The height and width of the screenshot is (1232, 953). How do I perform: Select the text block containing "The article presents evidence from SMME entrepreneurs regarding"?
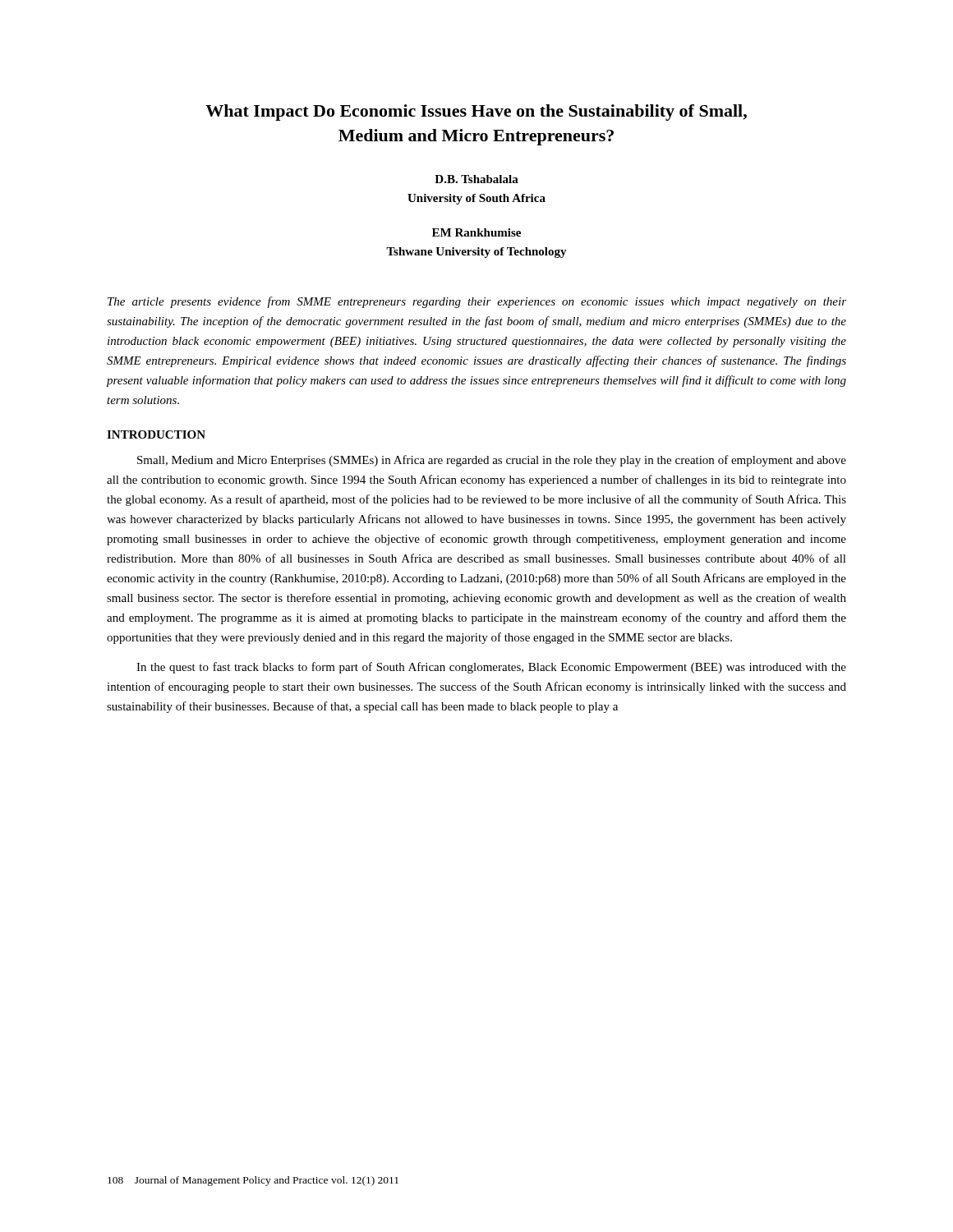476,351
